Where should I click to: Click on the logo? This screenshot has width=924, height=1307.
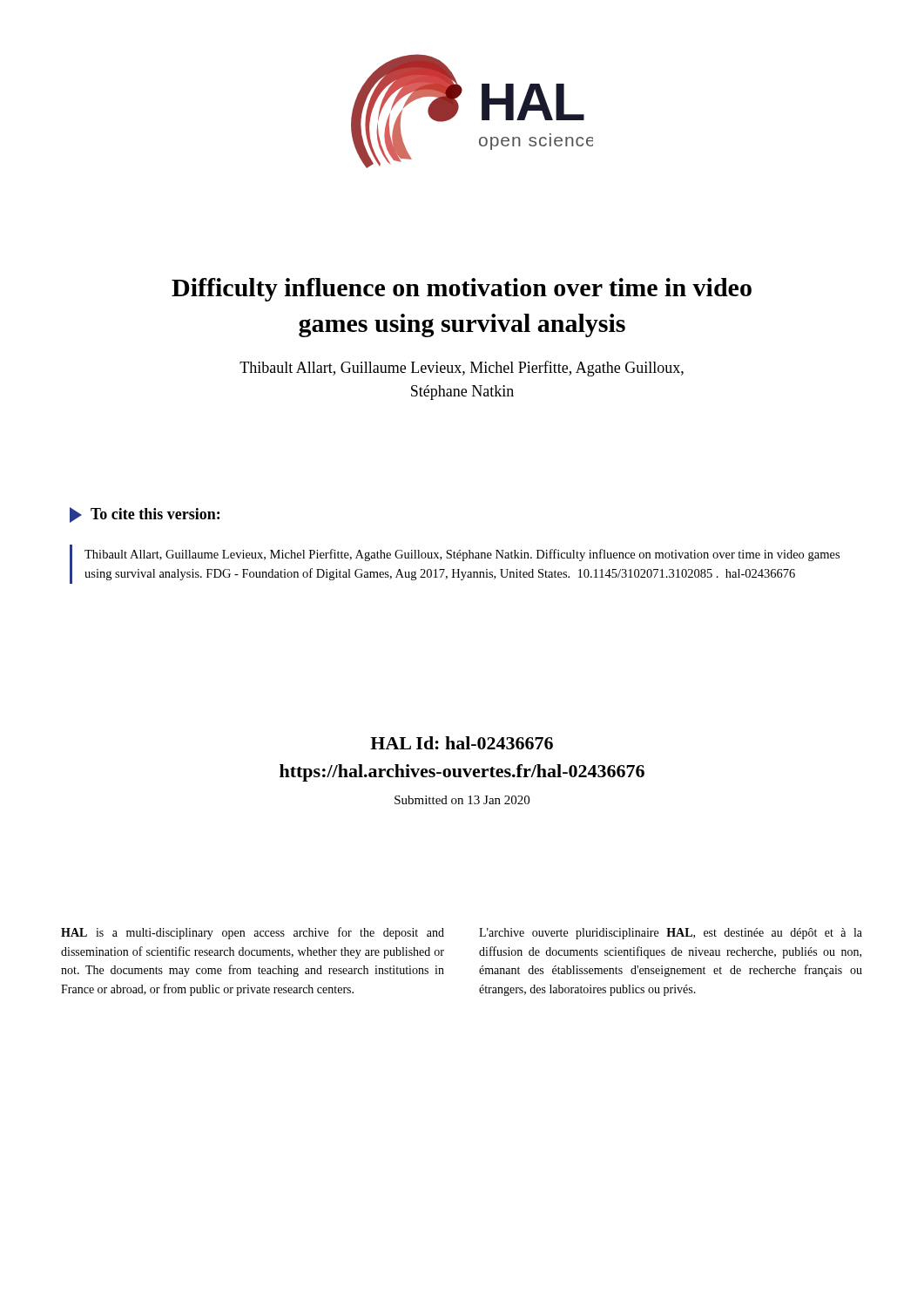462,118
